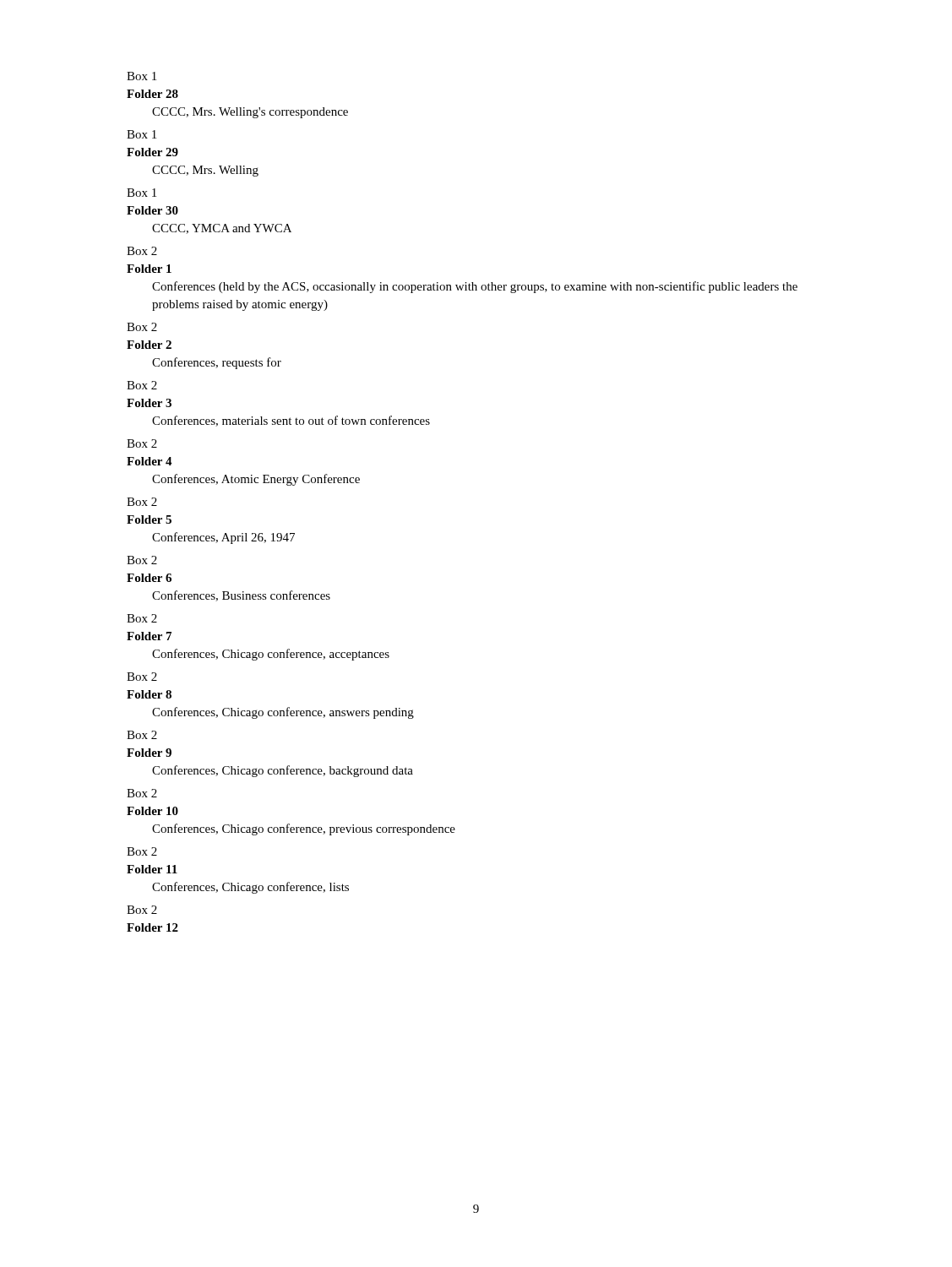
Task: Click on the region starting "Box 2 Folder 8 Conferences, Chicago conference, answers"
Action: click(142, 677)
